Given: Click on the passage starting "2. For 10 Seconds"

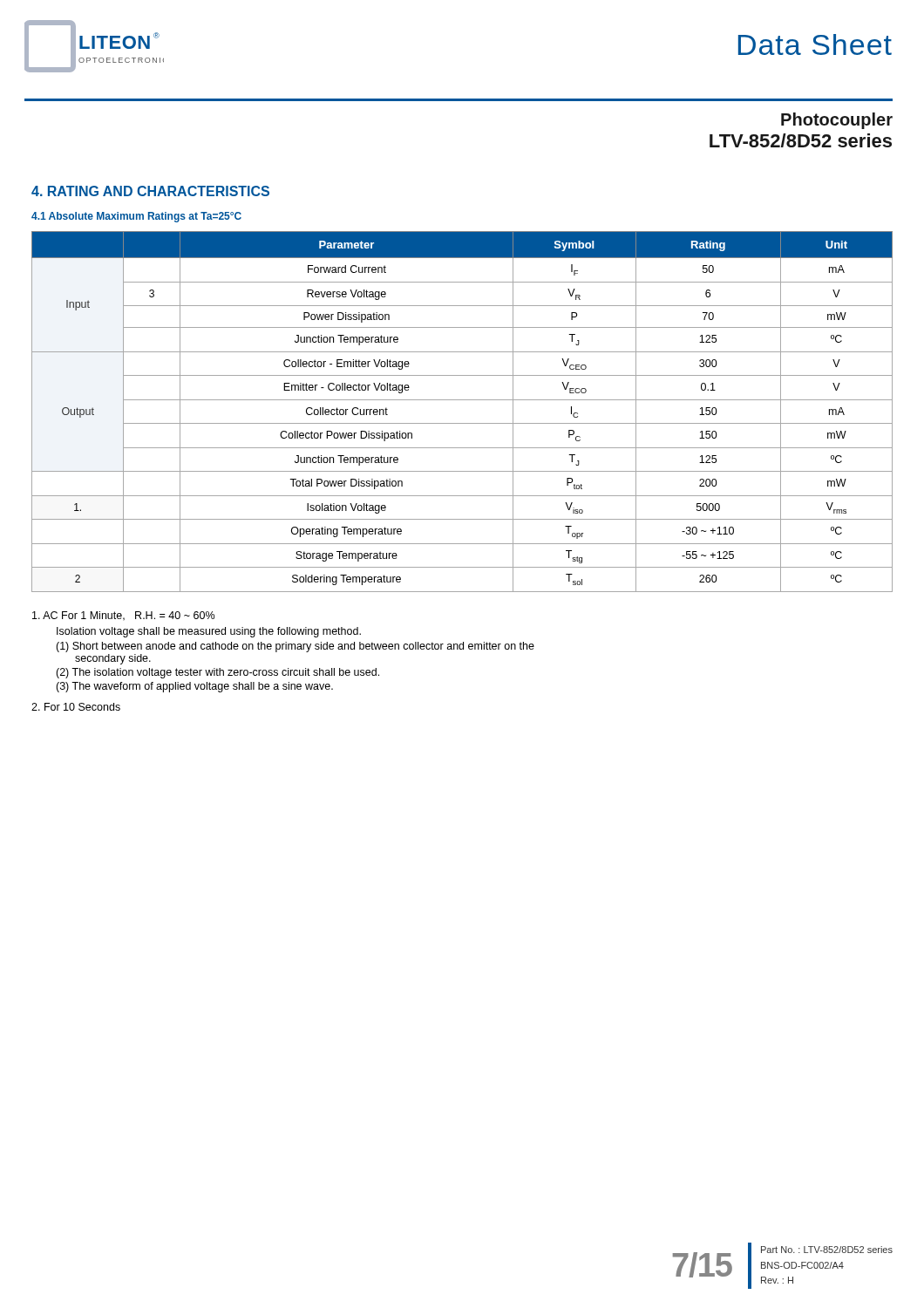Looking at the screenshot, I should click(76, 707).
